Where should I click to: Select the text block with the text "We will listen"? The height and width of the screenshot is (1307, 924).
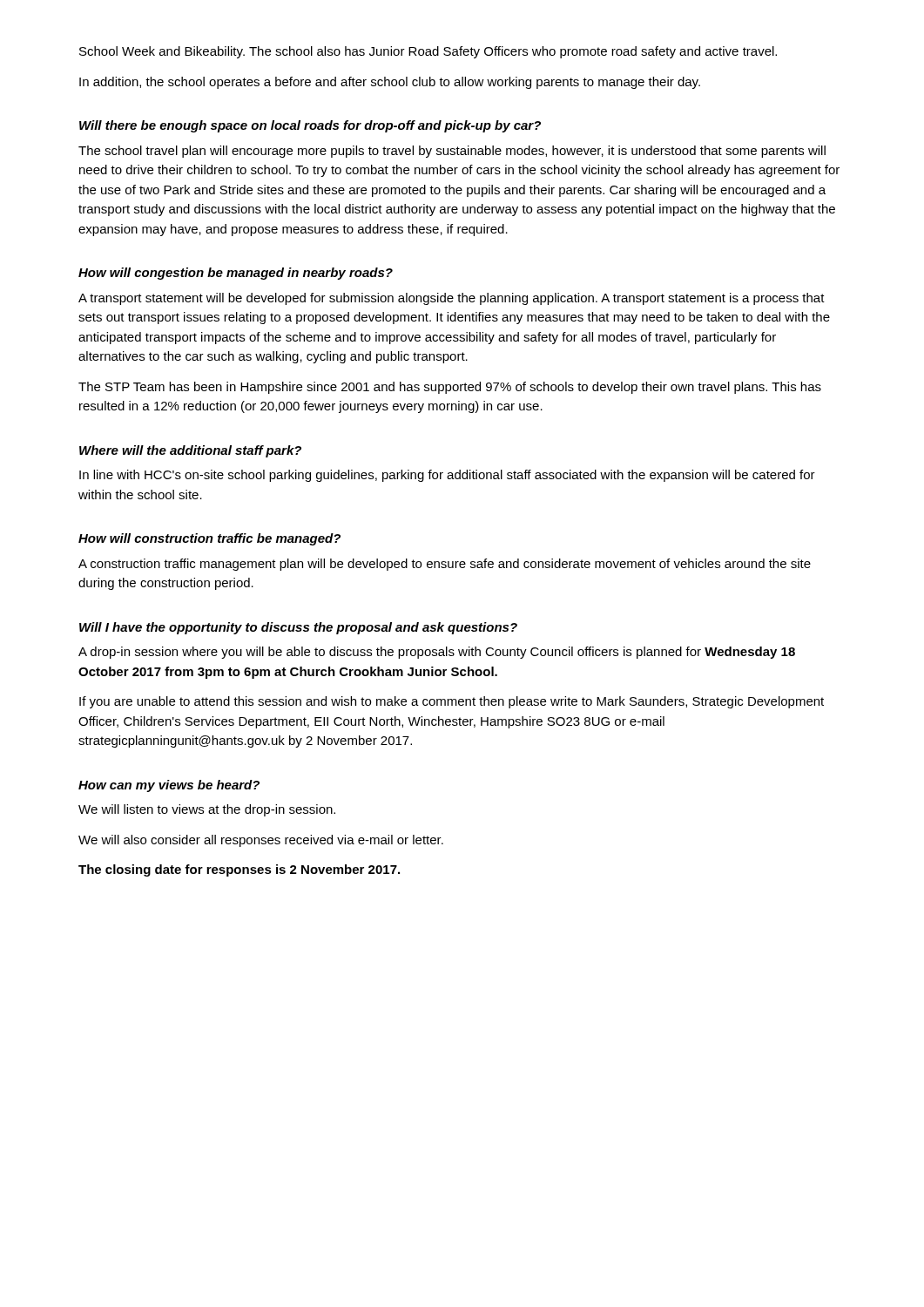[207, 810]
